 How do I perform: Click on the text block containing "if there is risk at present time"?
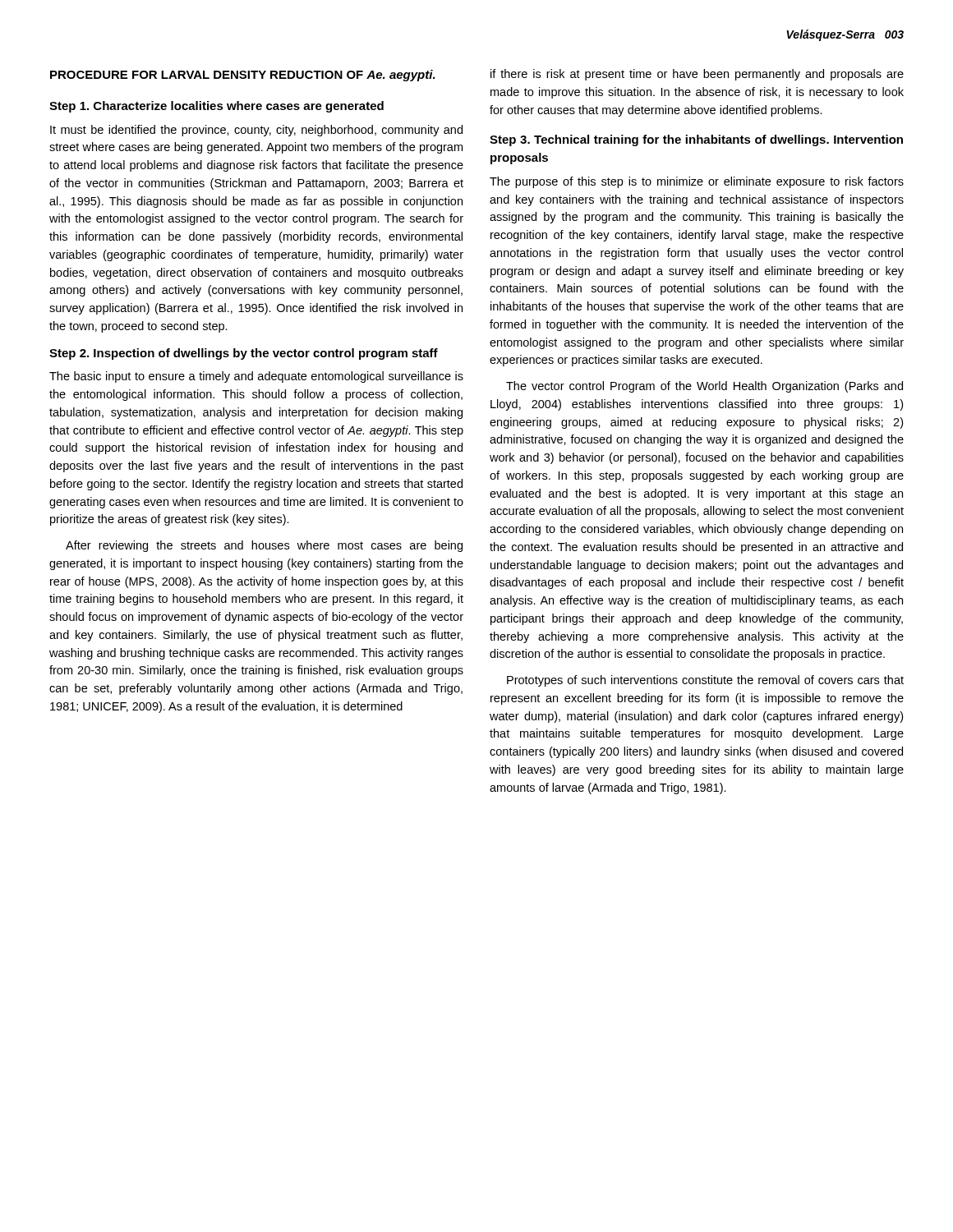coord(697,92)
